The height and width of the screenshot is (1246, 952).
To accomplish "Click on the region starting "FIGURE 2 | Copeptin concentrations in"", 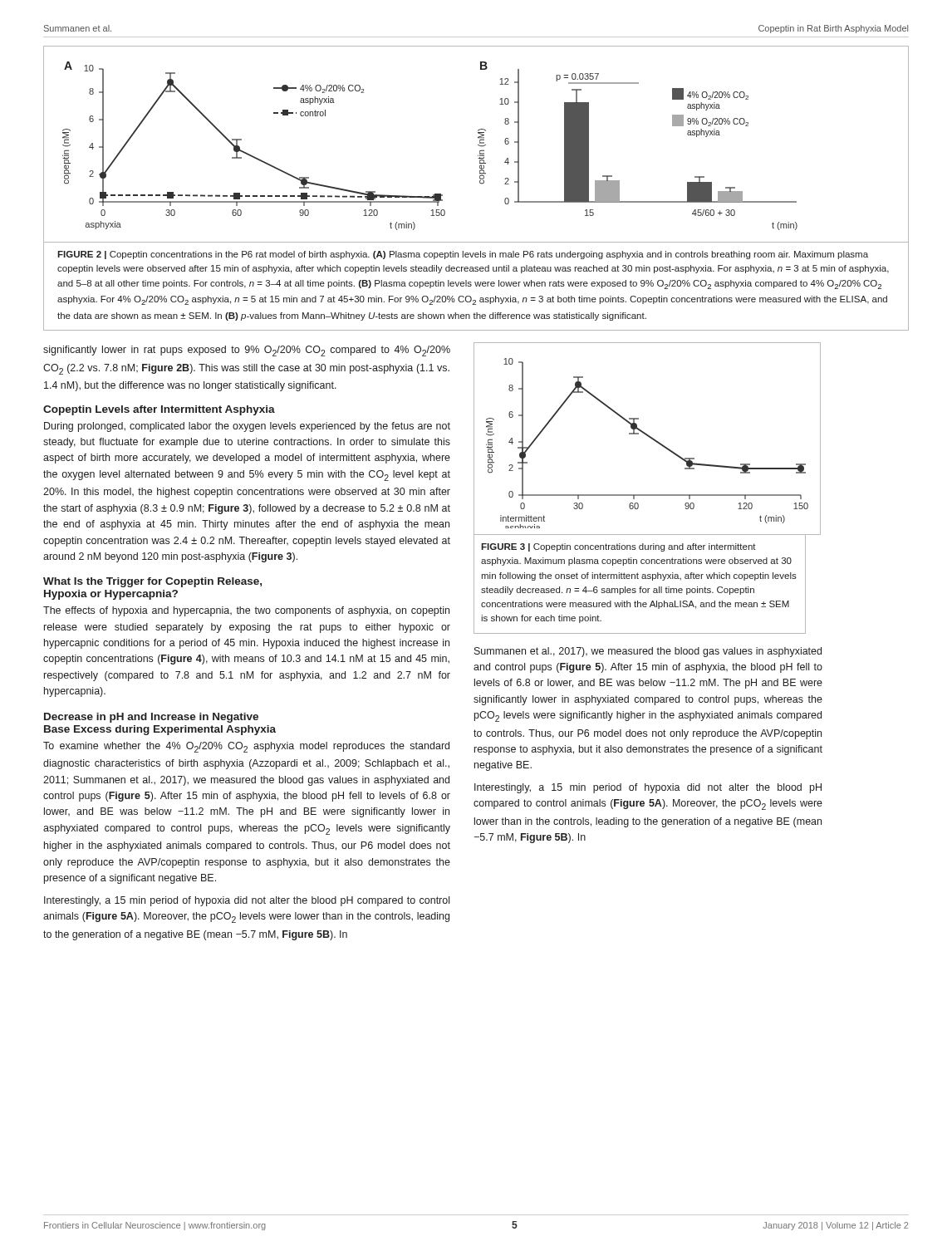I will click(473, 285).
